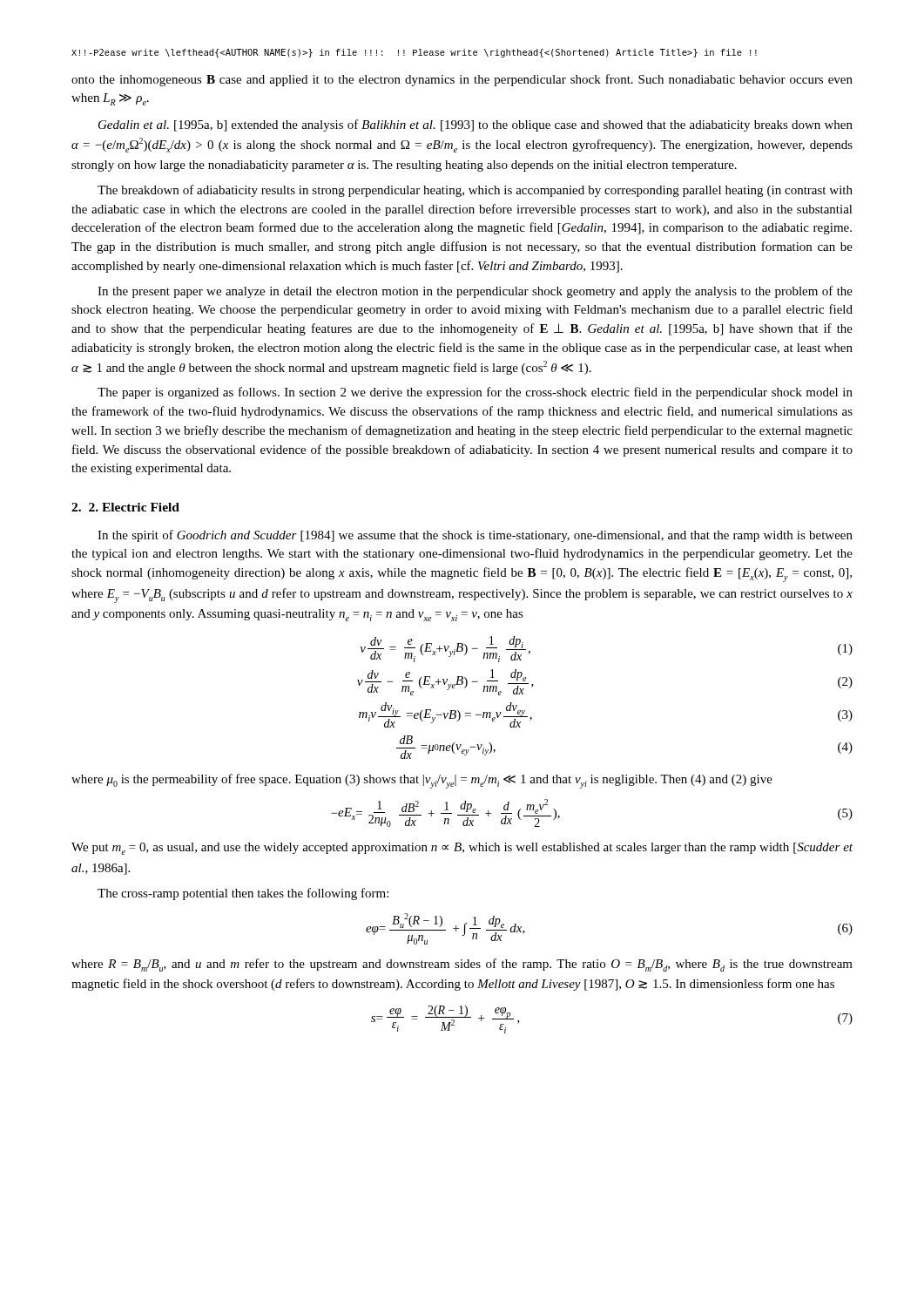This screenshot has width=924, height=1307.
Task: Locate the passage starting "where μ0 is the permeability of"
Action: pyautogui.click(x=462, y=780)
